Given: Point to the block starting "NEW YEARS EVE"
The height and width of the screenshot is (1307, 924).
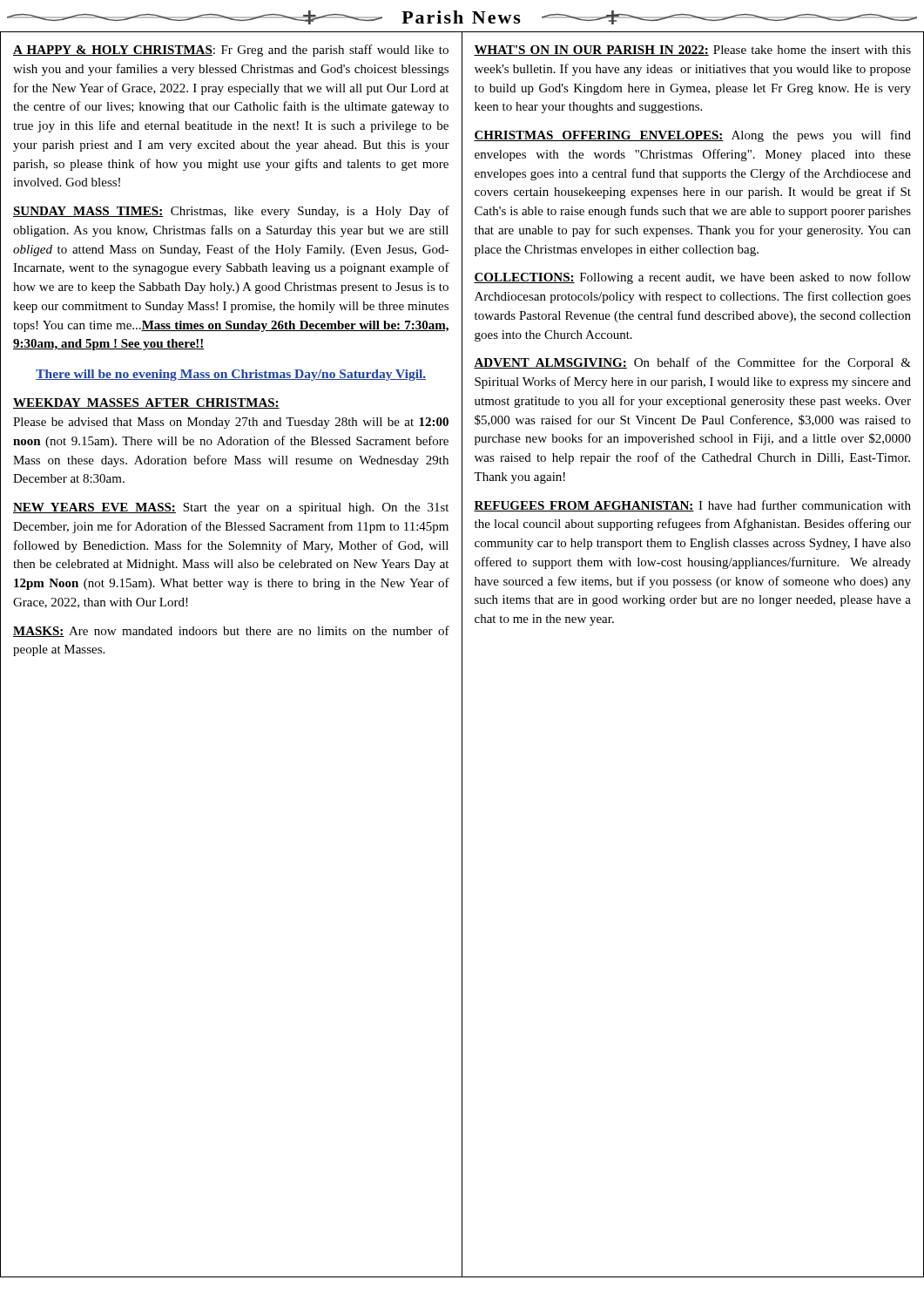Looking at the screenshot, I should click(x=231, y=555).
